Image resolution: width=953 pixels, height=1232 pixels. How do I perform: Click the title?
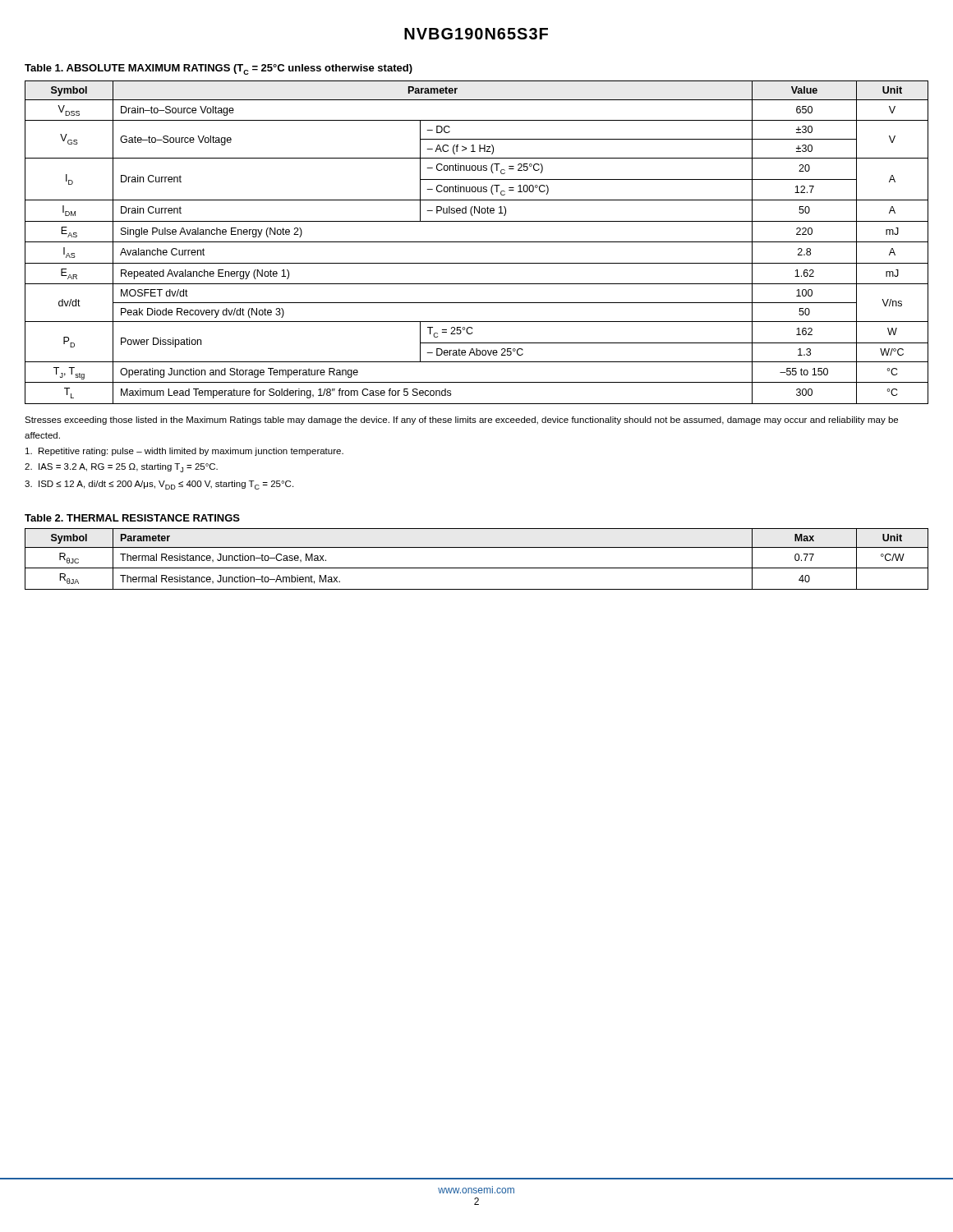(476, 34)
